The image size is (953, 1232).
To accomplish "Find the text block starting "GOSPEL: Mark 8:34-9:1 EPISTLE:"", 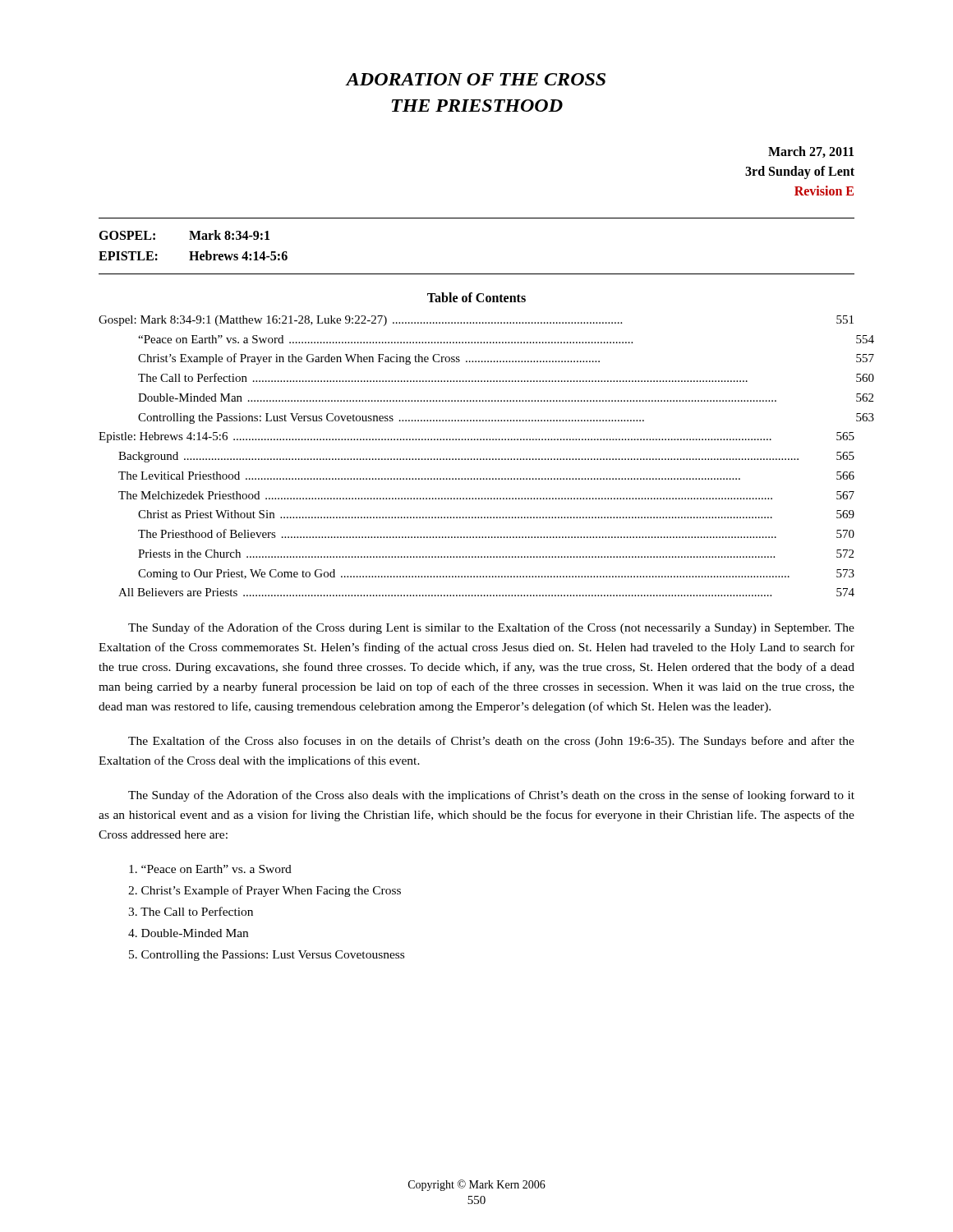I will pos(129,234).
